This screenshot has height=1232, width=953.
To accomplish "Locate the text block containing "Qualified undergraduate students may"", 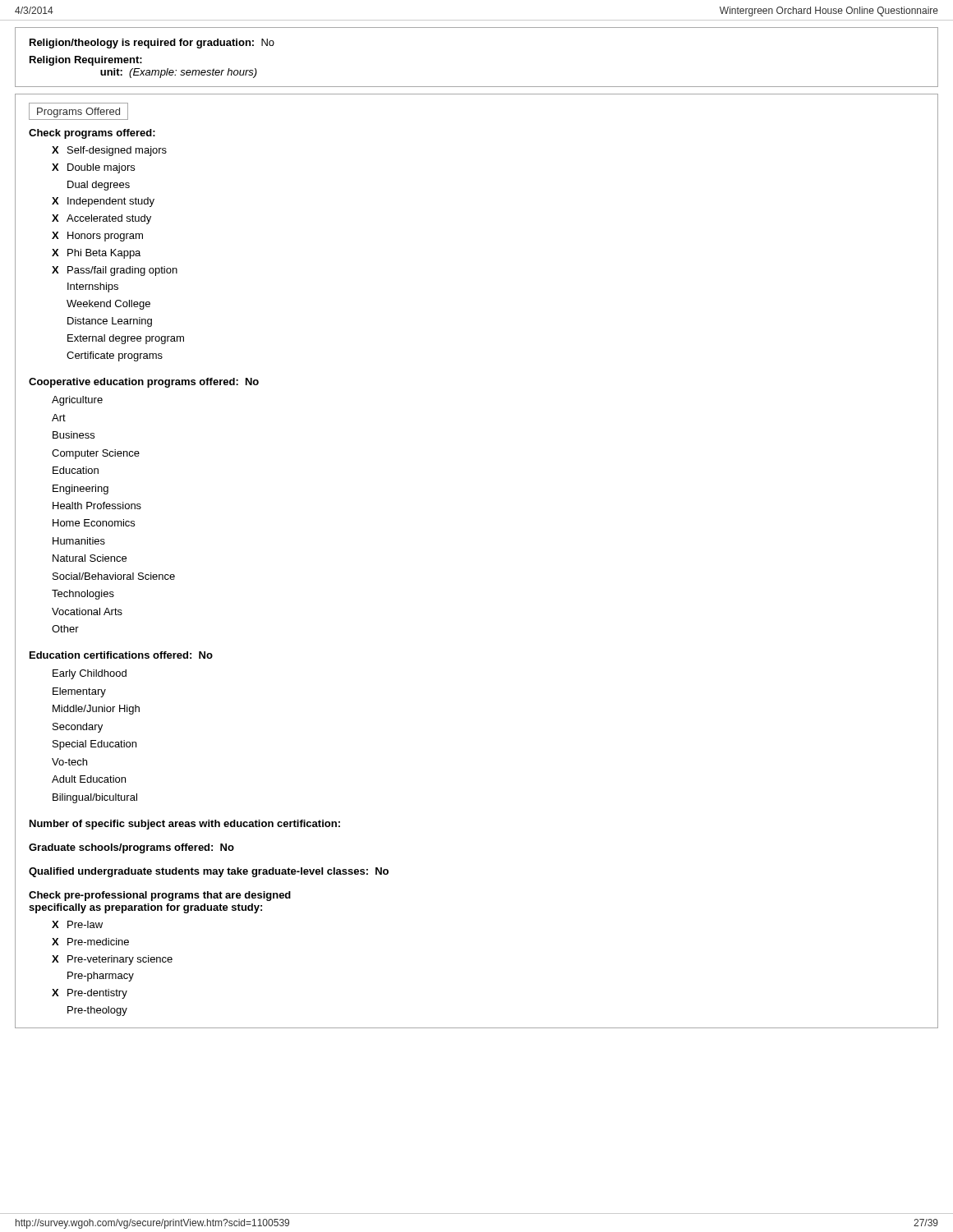I will pyautogui.click(x=209, y=871).
